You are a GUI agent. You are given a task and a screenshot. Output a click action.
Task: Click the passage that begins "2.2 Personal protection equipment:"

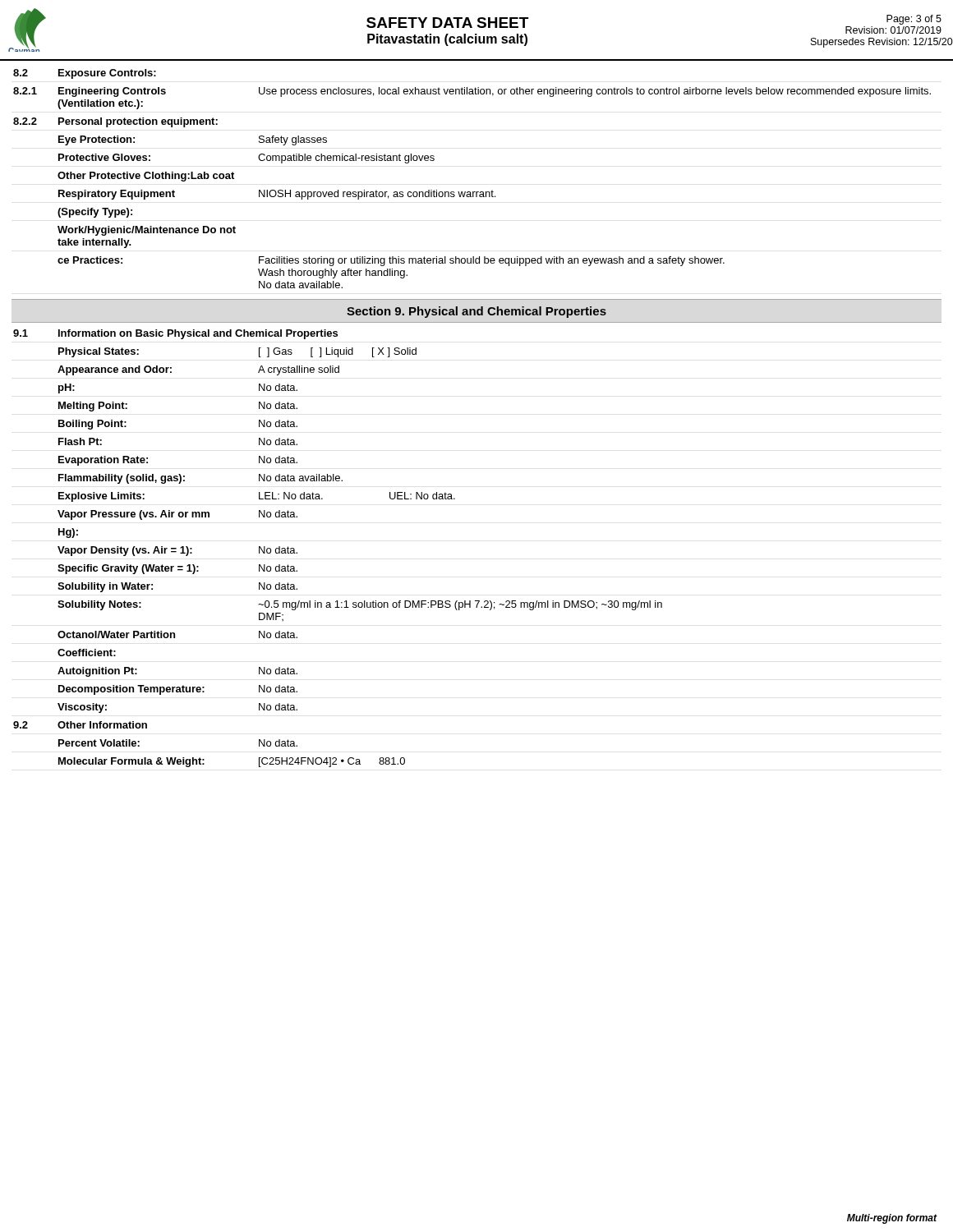(476, 203)
